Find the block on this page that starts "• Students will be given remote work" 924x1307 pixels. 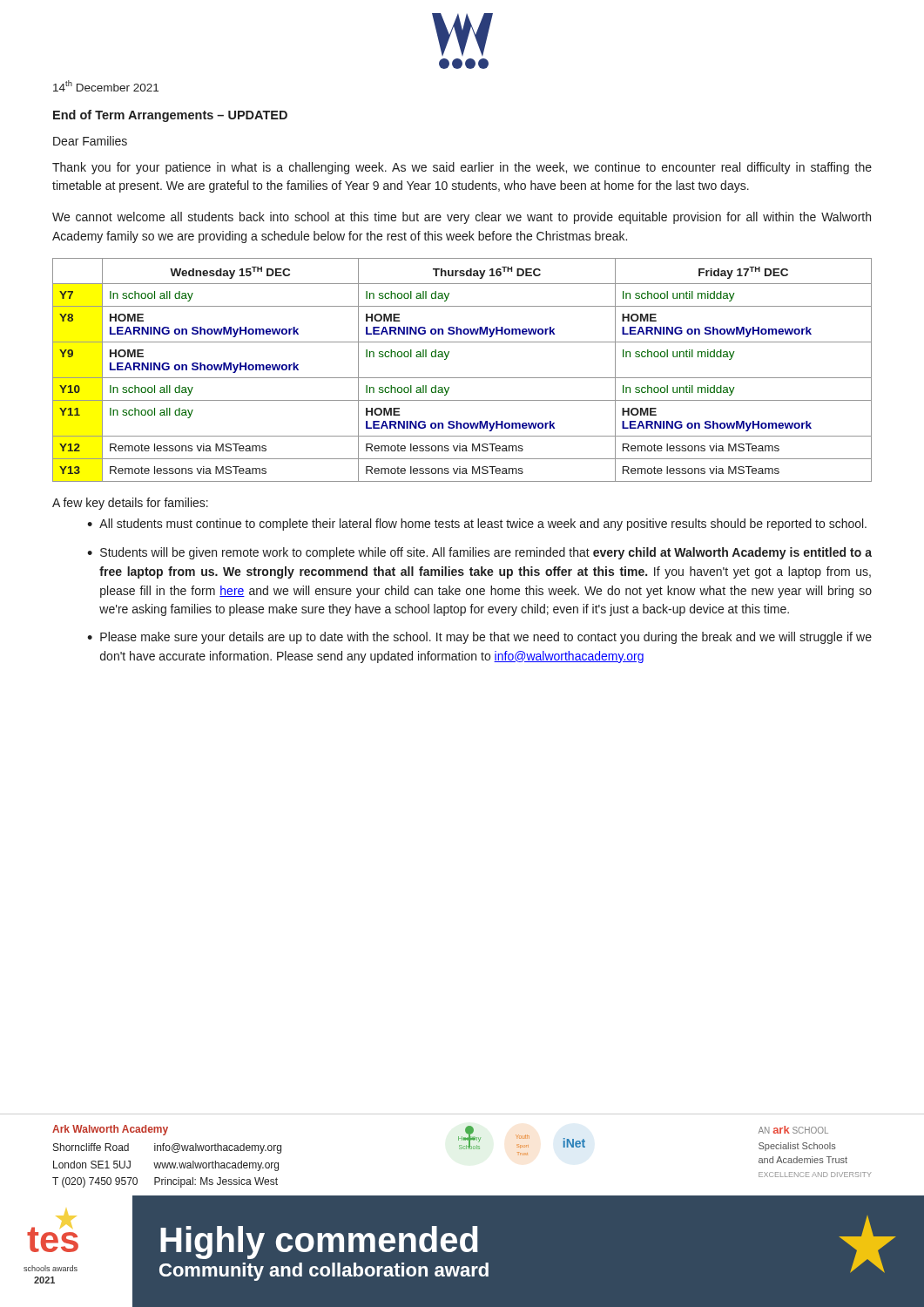[x=479, y=582]
